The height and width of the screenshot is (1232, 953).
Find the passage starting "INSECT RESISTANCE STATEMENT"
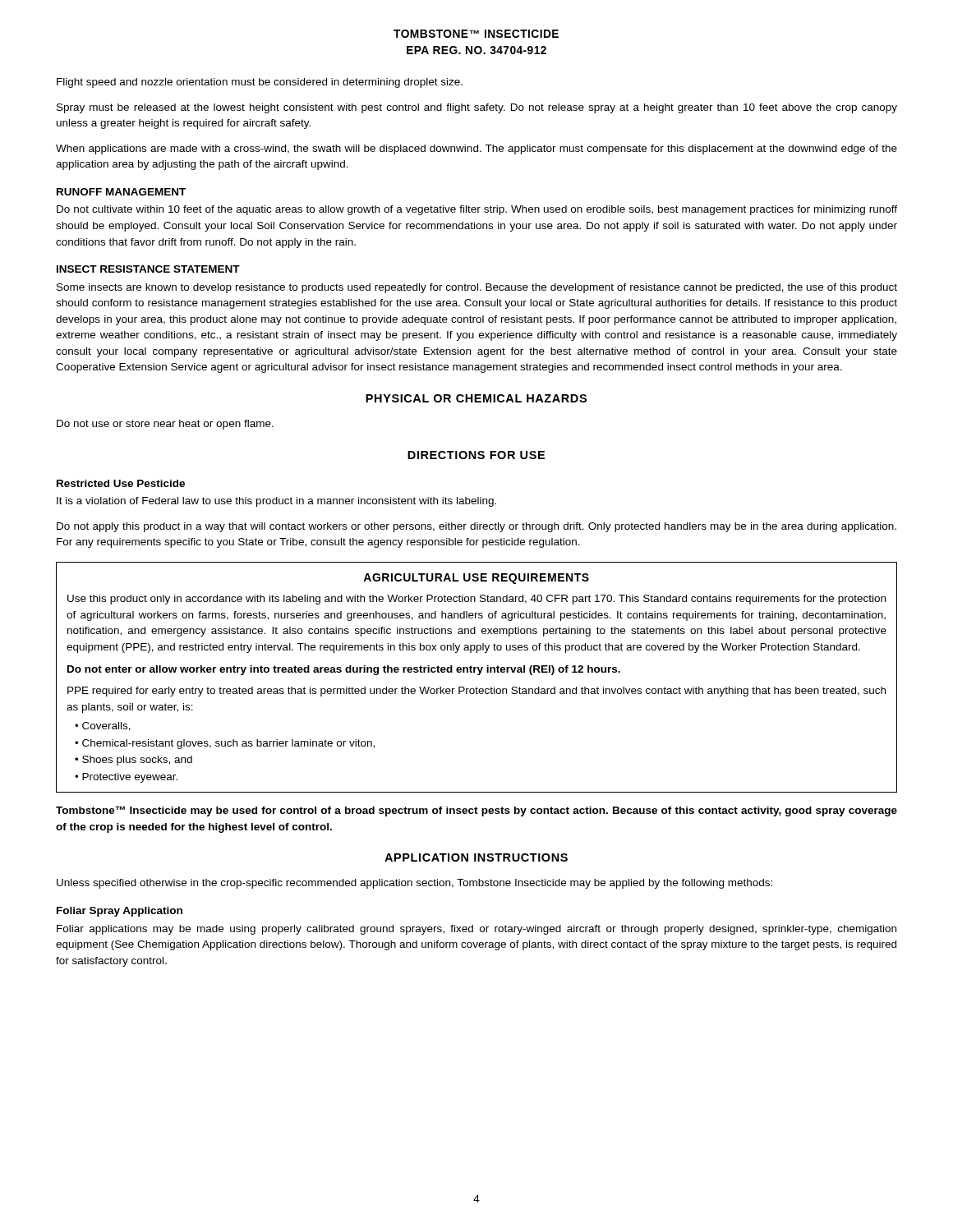[148, 269]
